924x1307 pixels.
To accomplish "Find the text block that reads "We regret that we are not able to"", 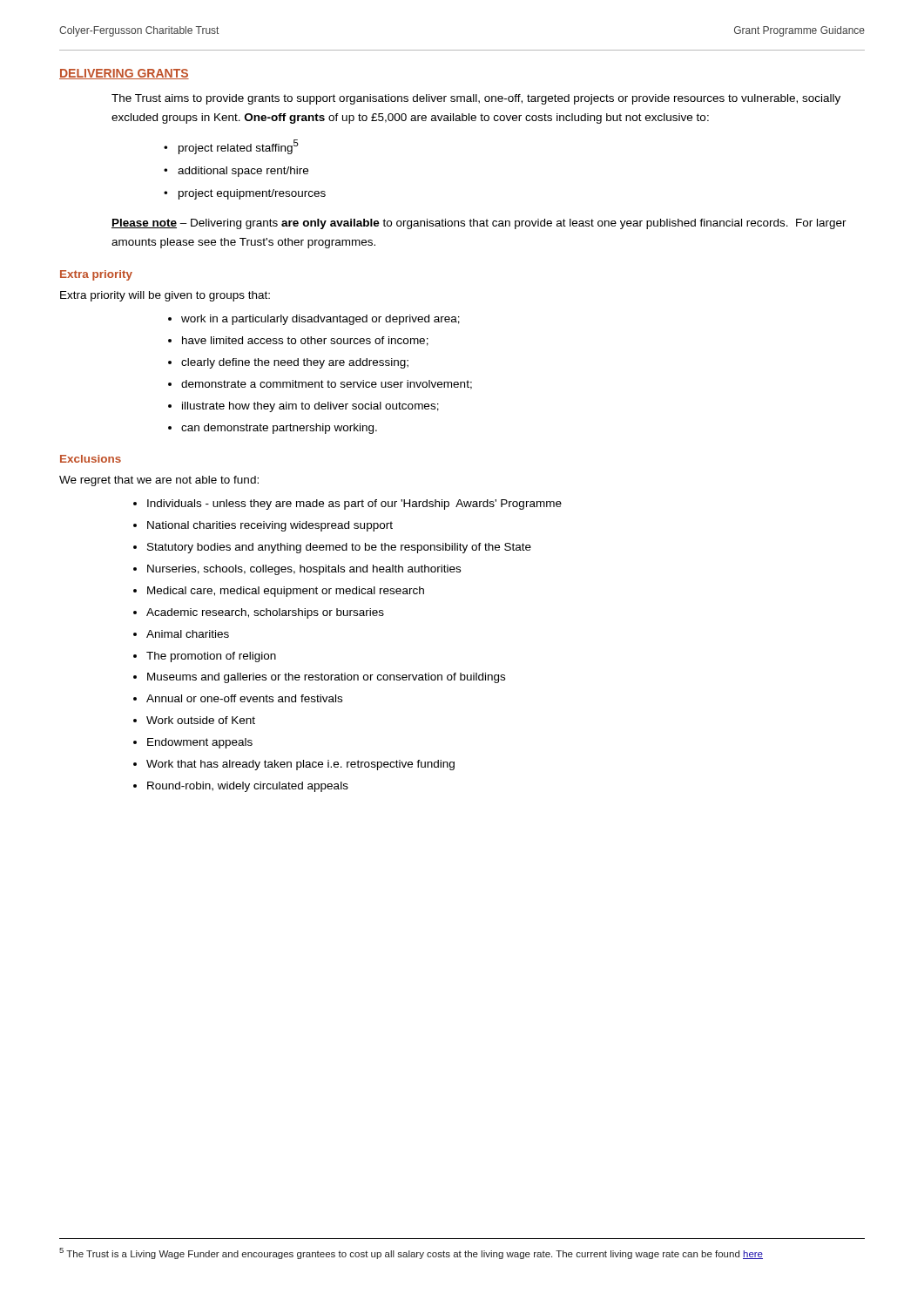I will point(159,480).
